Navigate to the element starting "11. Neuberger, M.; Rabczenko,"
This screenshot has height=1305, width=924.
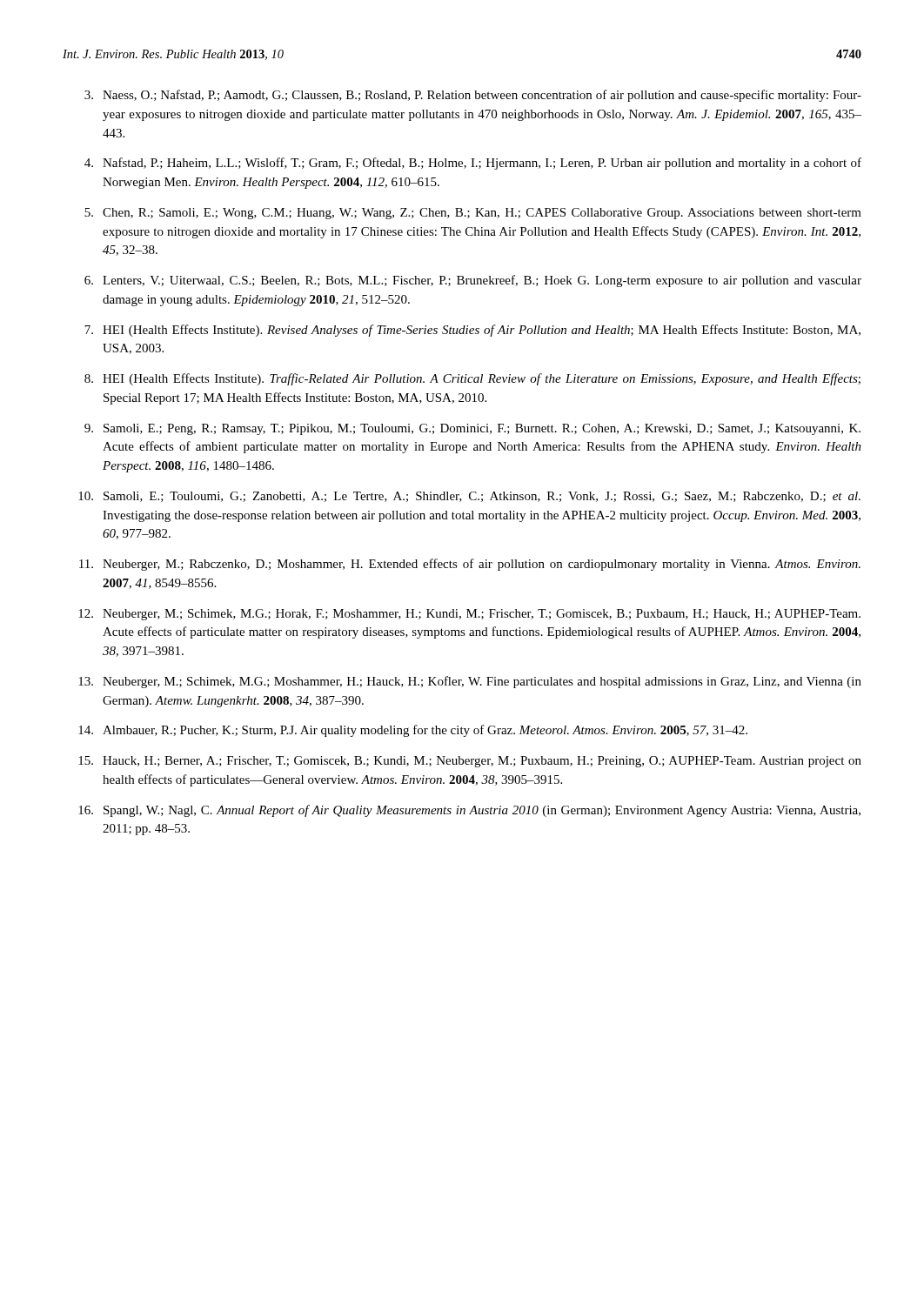click(x=462, y=574)
